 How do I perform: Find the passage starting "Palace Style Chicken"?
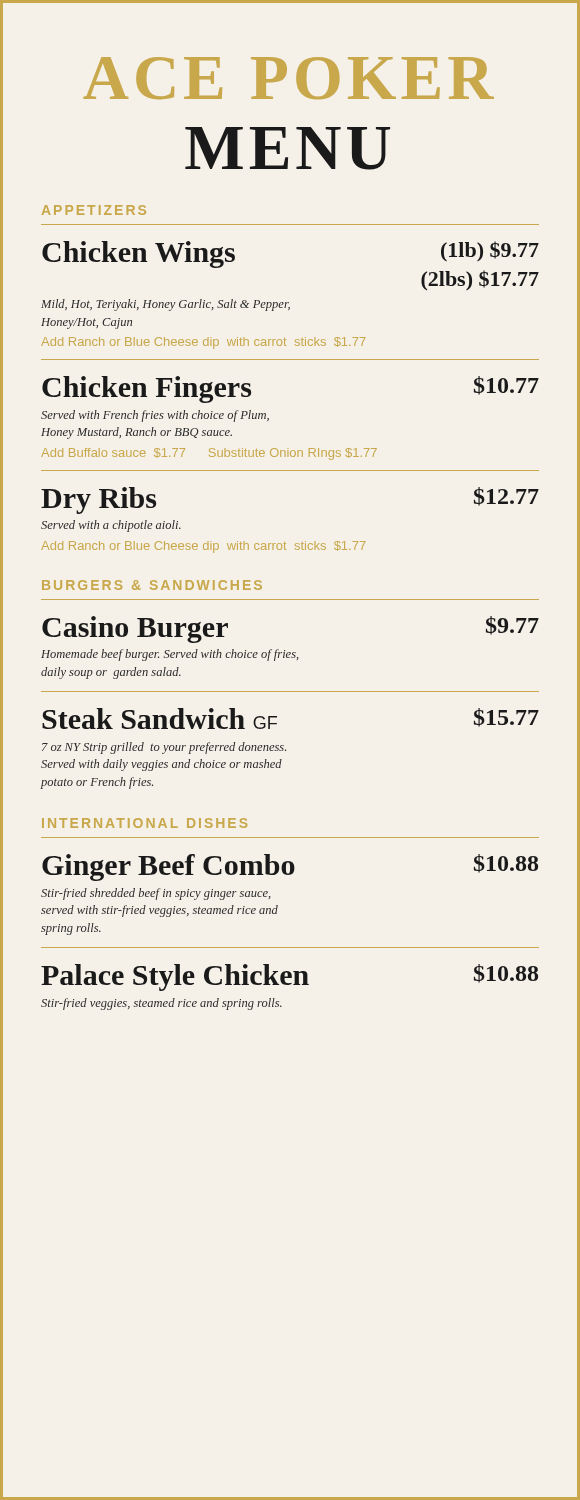coord(175,975)
